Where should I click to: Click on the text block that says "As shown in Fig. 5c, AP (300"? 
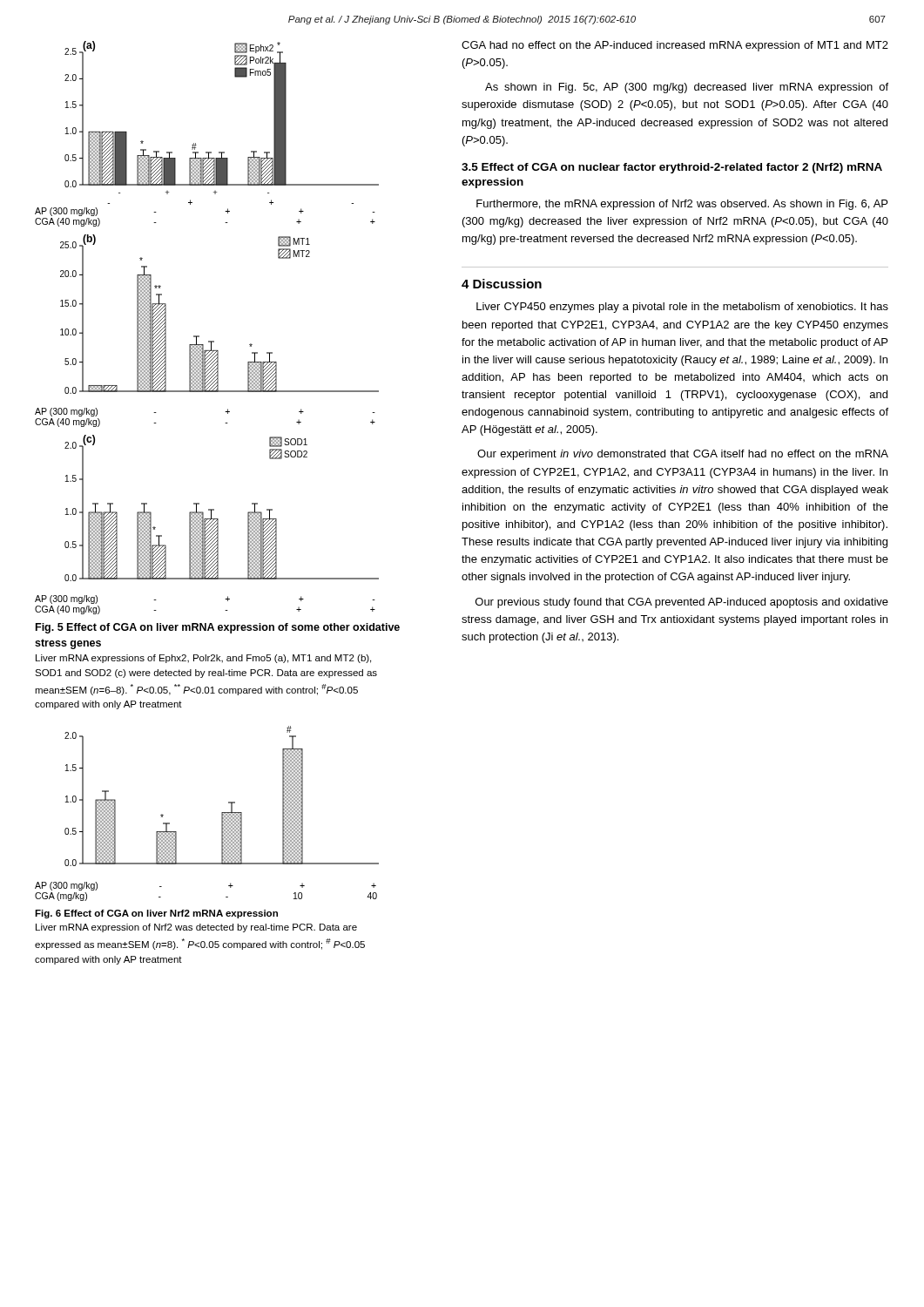pos(675,113)
